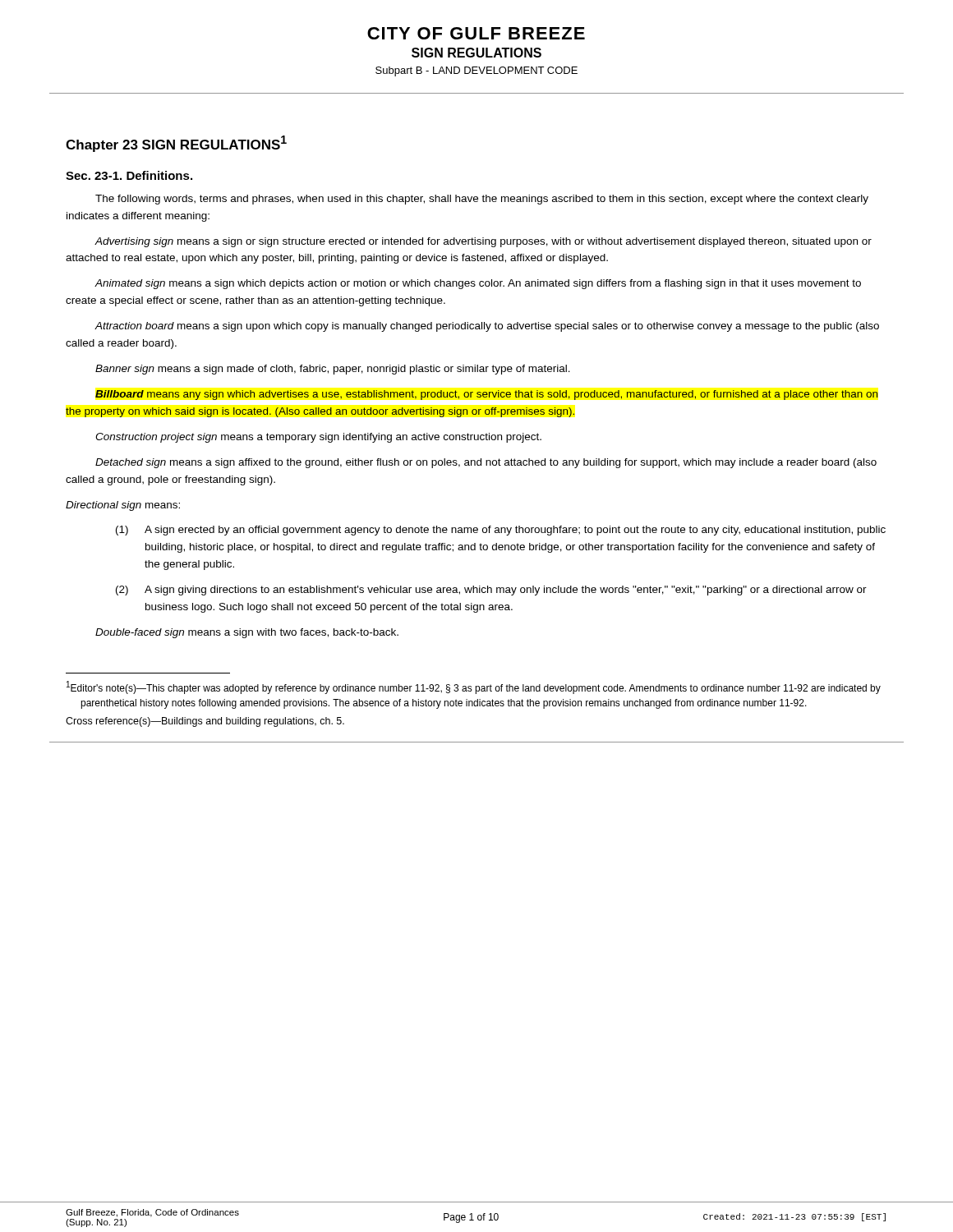The height and width of the screenshot is (1232, 953).
Task: Locate the text block containing "Construction project sign means a temporary sign"
Action: pos(319,436)
